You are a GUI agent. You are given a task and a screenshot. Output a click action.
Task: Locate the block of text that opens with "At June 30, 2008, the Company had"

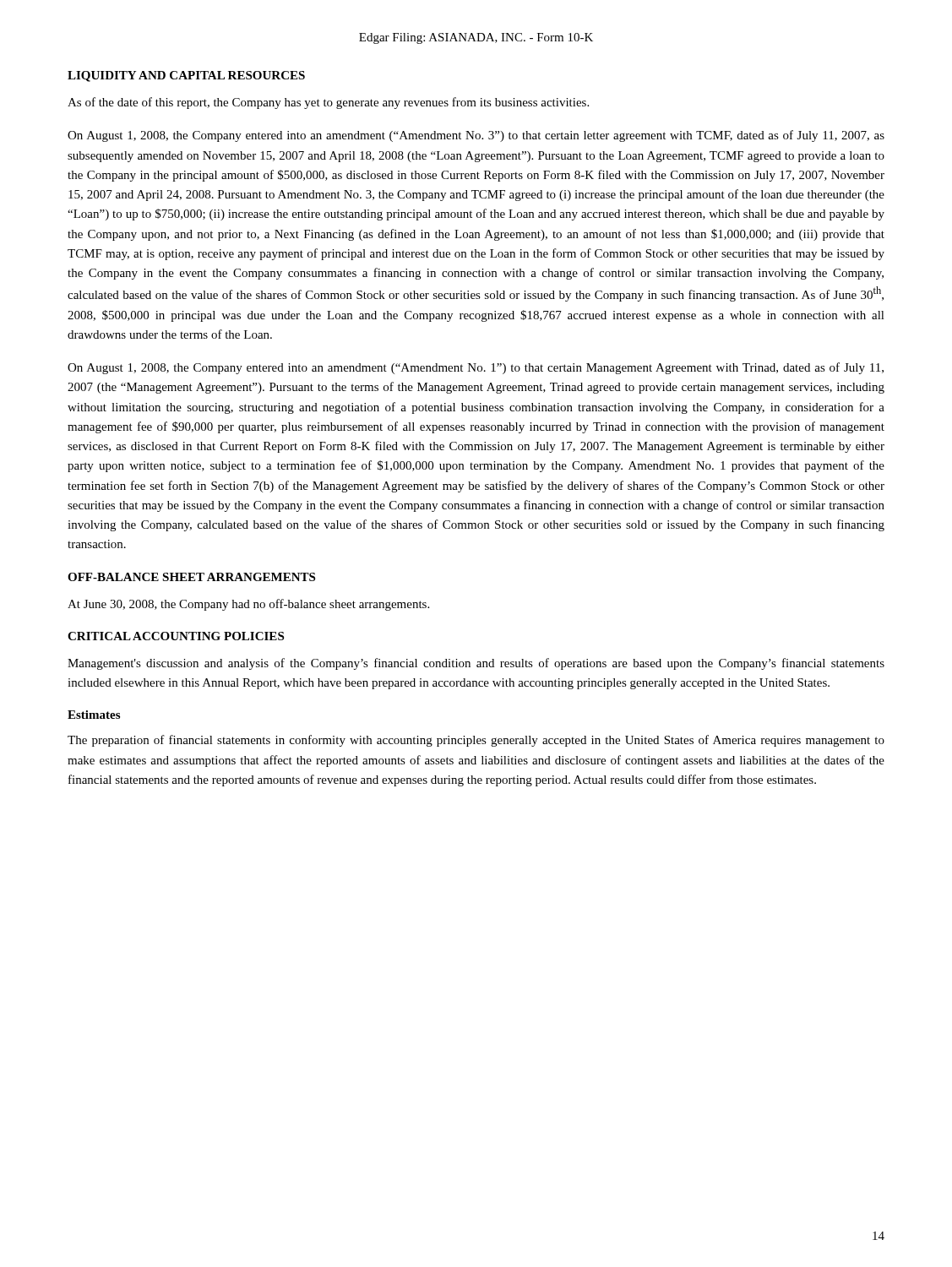pos(249,604)
